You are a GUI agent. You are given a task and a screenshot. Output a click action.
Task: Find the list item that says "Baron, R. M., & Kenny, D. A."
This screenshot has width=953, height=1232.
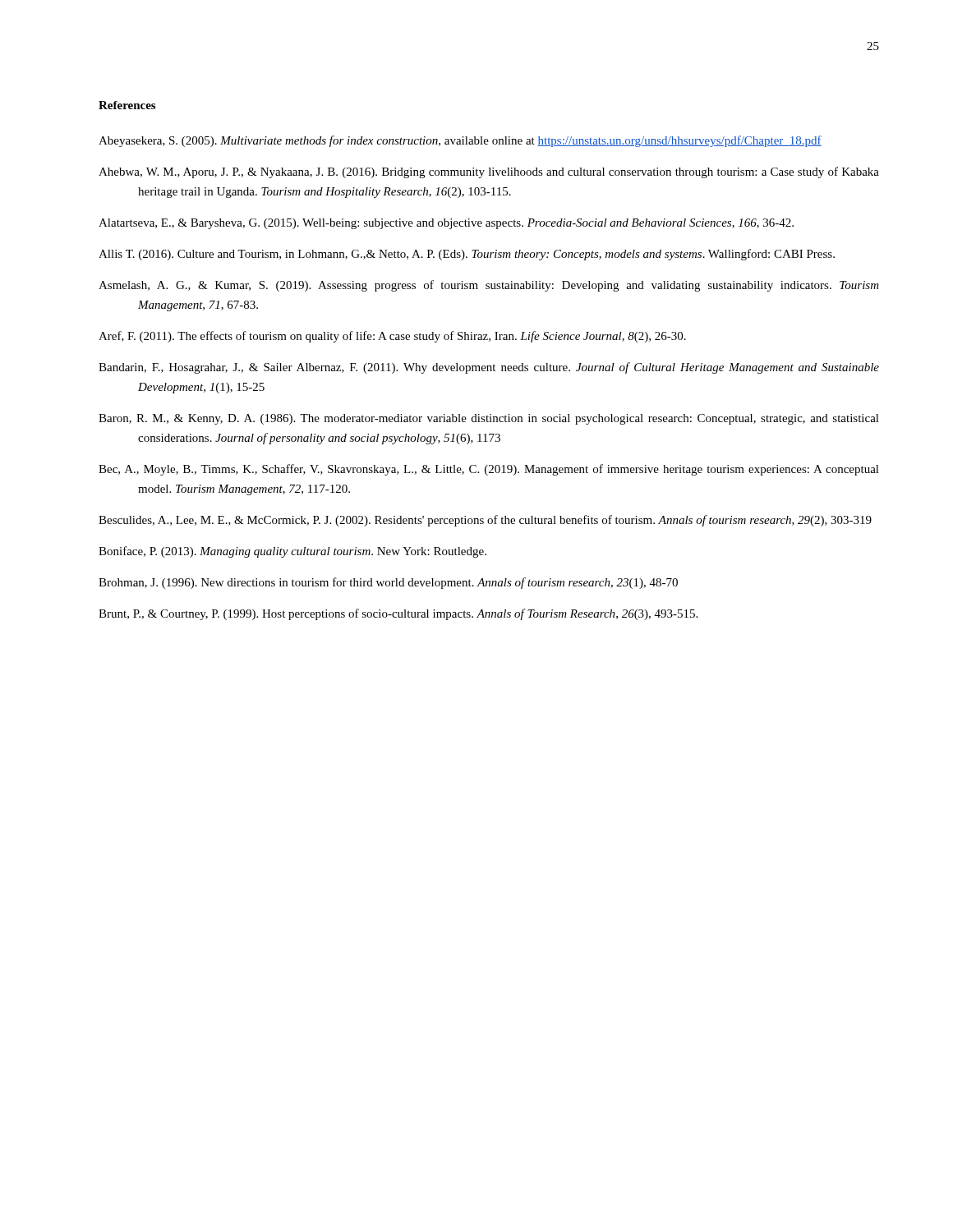(x=489, y=428)
